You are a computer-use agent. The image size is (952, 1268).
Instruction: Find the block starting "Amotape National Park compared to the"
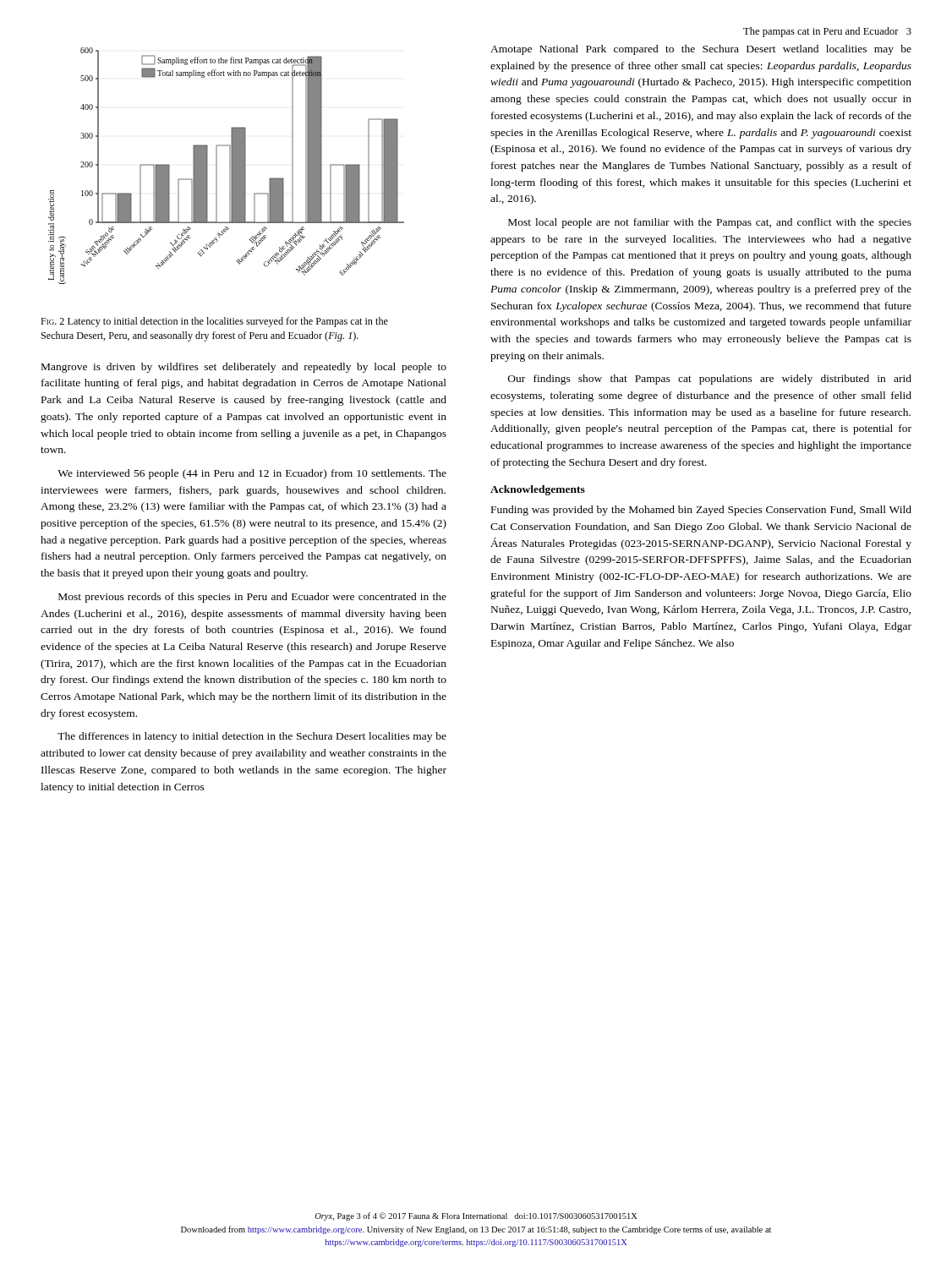pos(701,256)
